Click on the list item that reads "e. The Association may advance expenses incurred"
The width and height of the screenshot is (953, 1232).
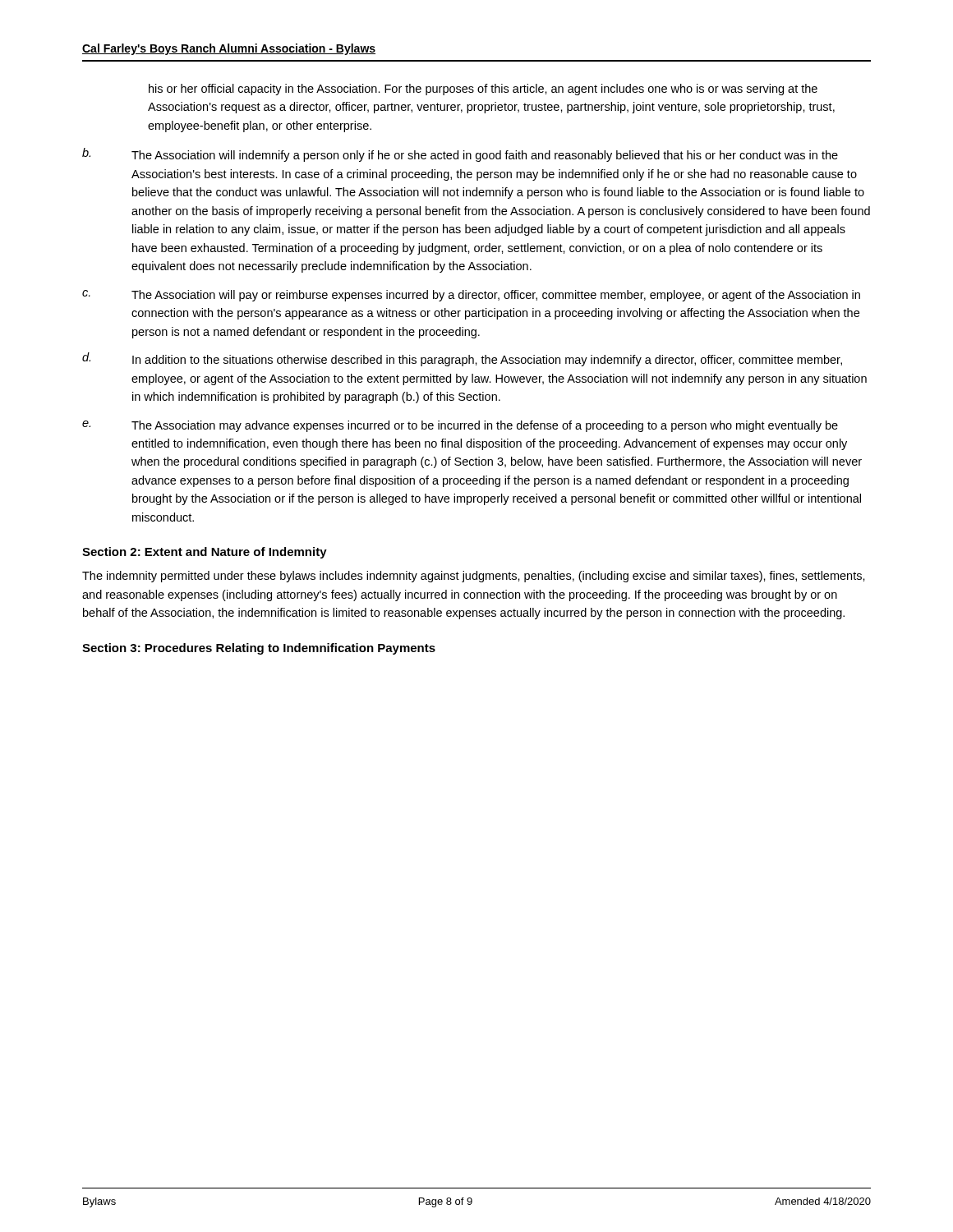click(x=476, y=471)
